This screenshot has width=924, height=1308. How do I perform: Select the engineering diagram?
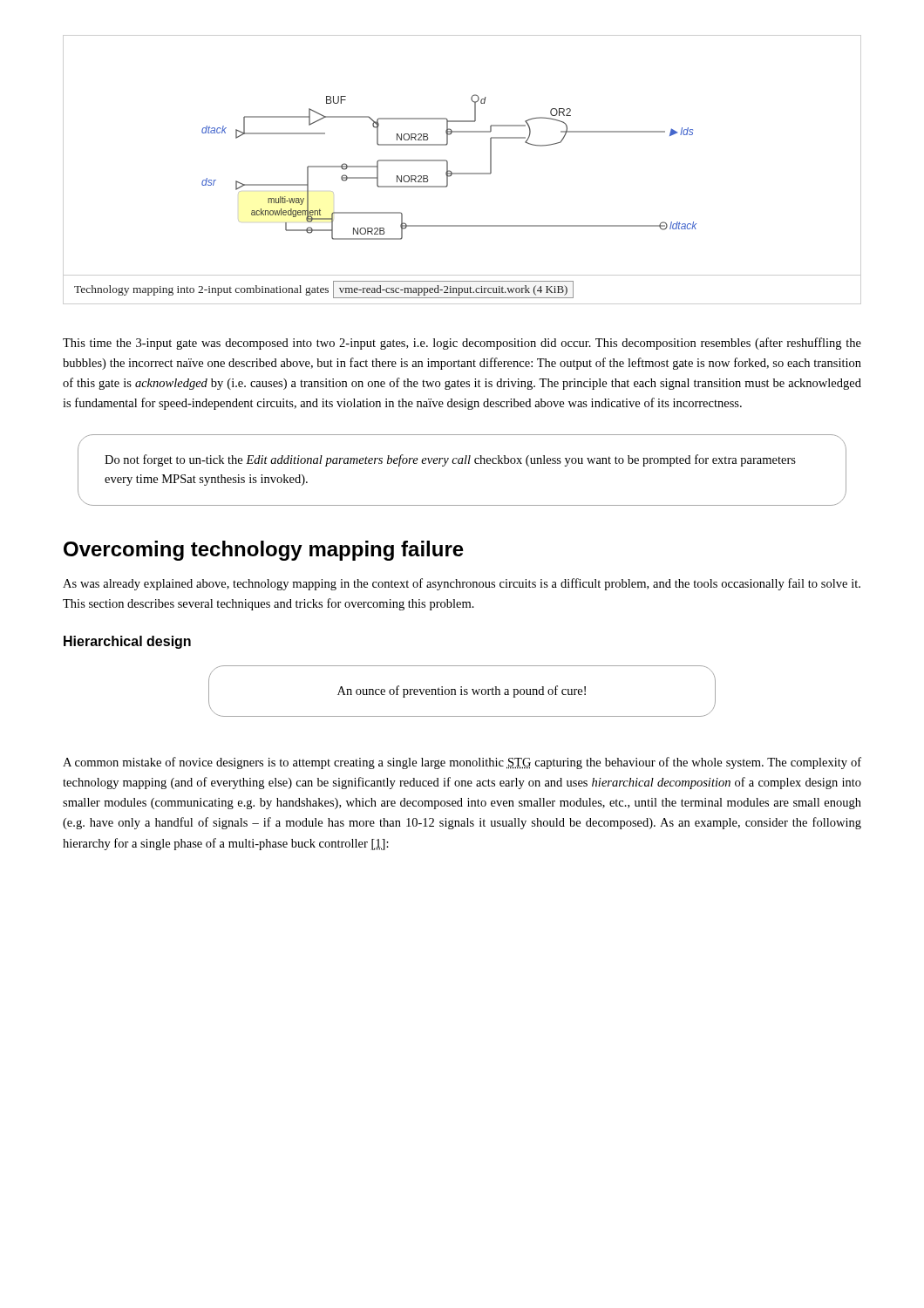(x=462, y=170)
